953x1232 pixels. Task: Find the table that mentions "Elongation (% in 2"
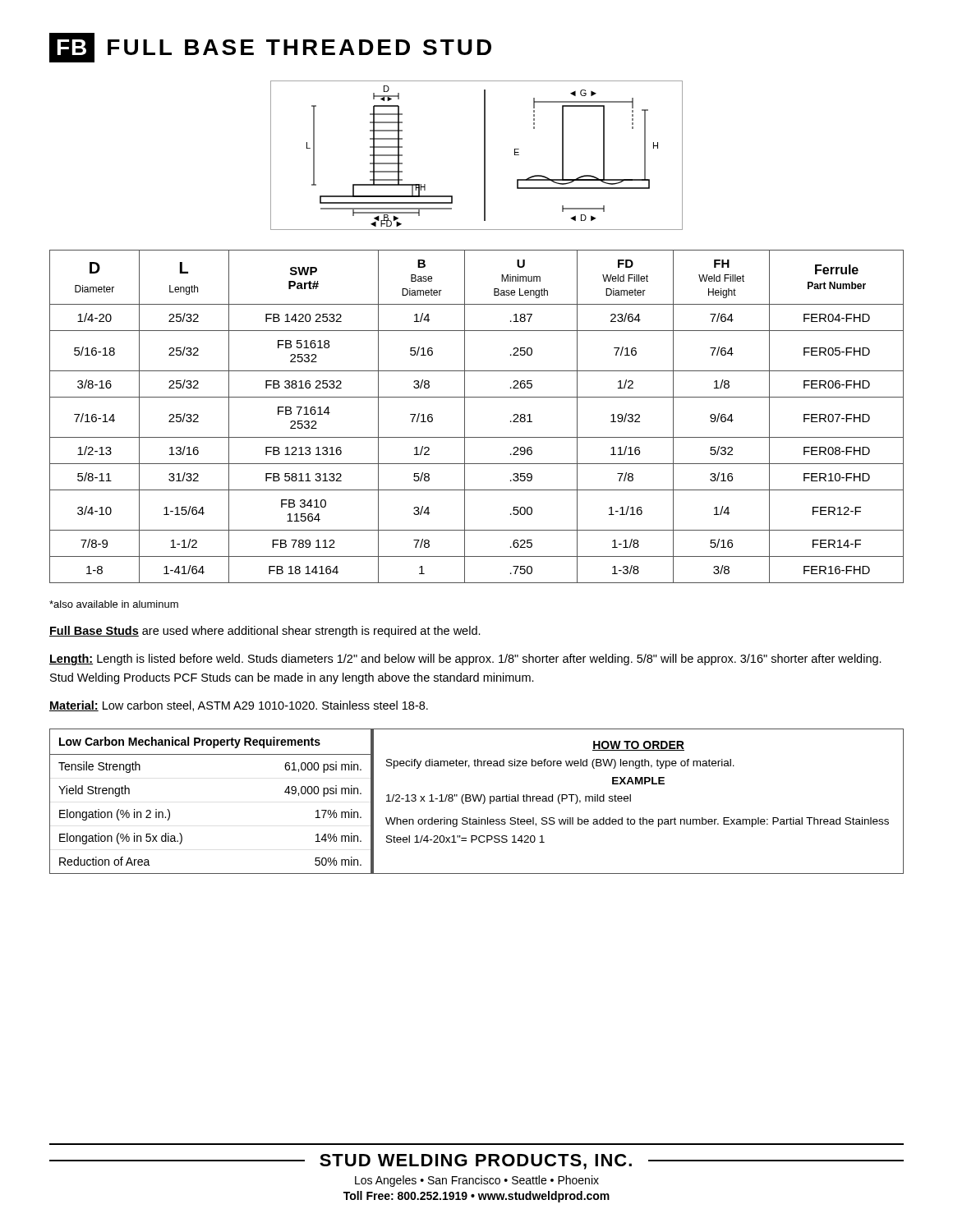[211, 801]
